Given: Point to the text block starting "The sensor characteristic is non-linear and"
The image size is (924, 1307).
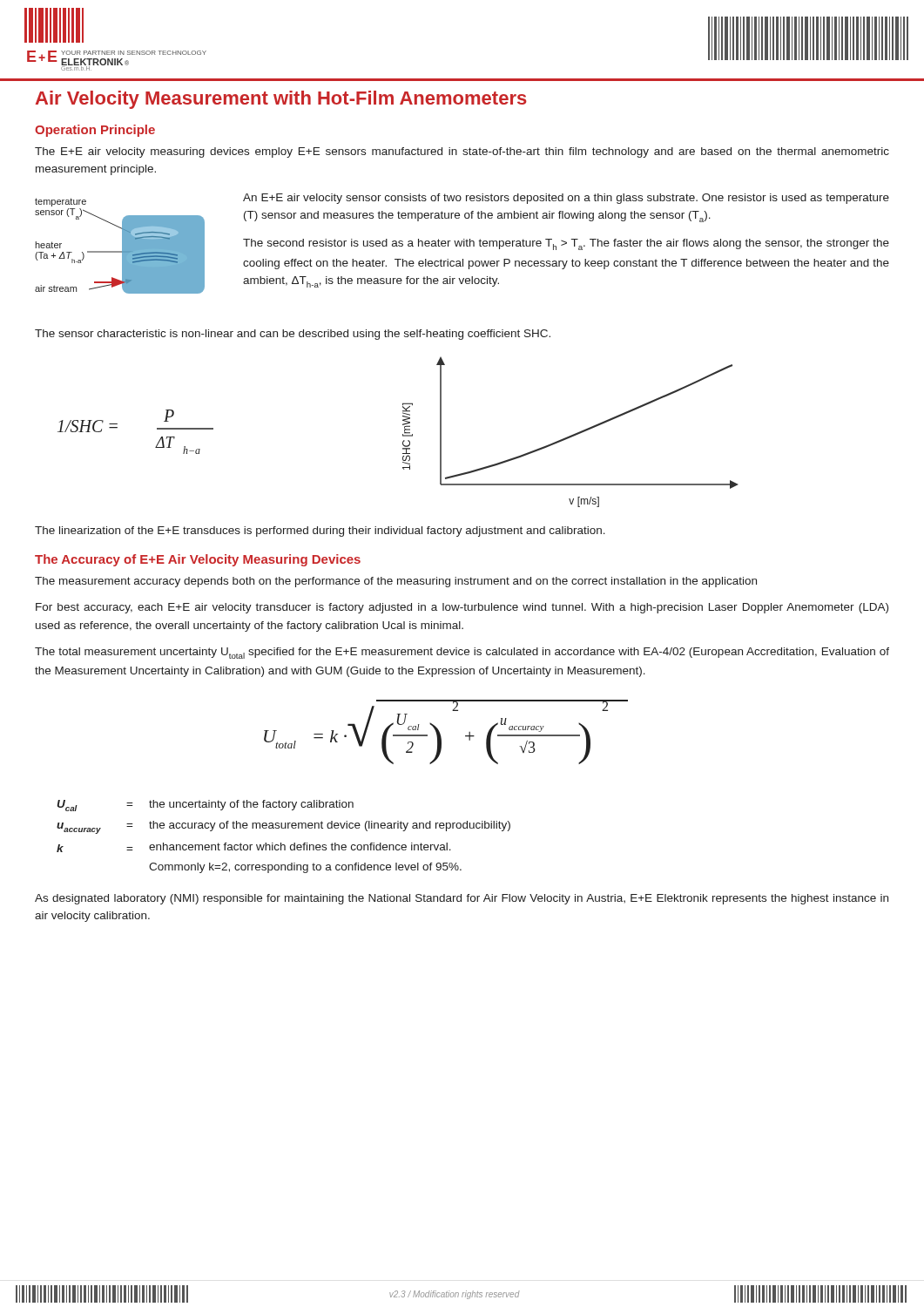Looking at the screenshot, I should click(x=293, y=333).
